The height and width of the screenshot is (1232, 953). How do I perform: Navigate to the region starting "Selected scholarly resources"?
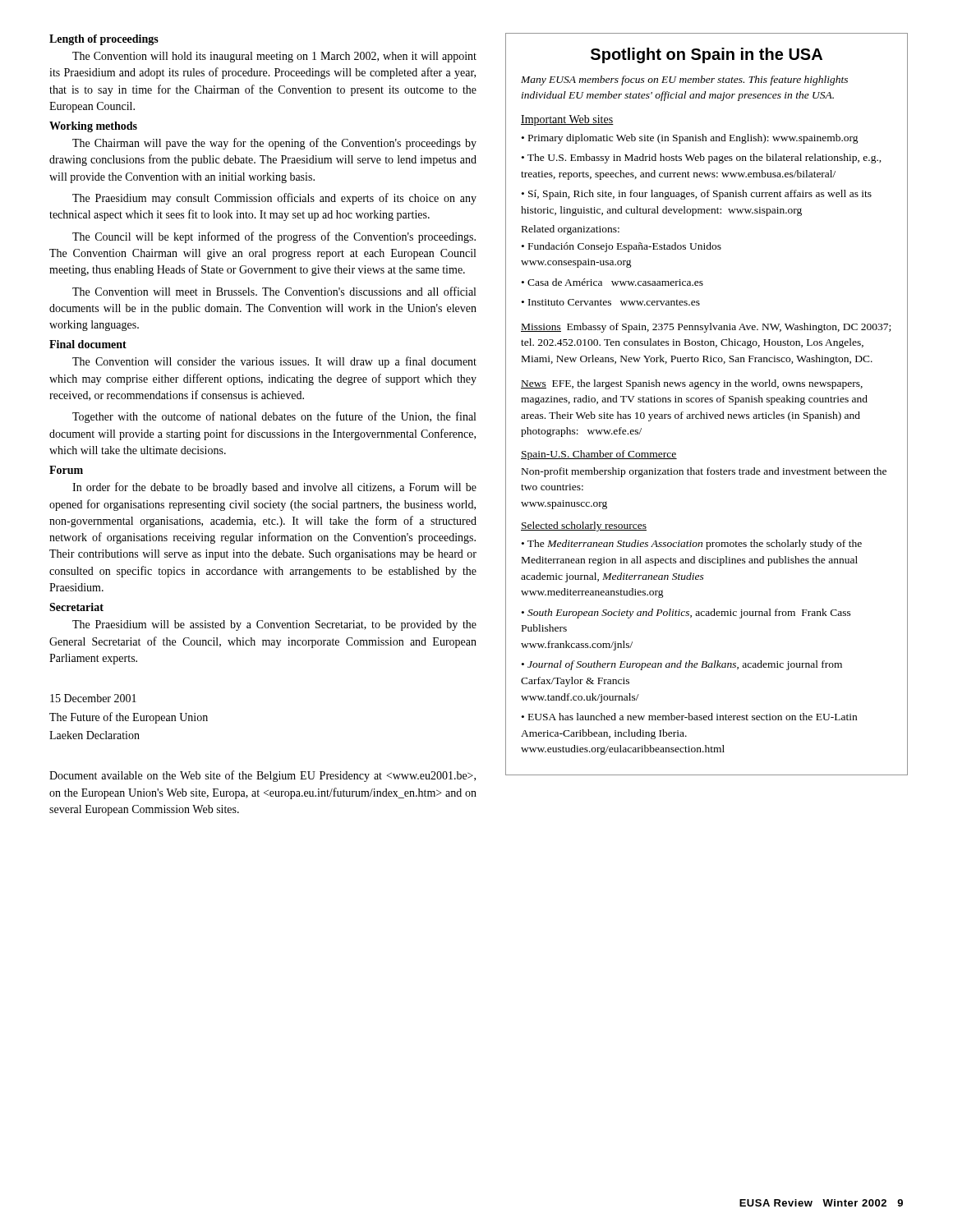click(x=584, y=526)
